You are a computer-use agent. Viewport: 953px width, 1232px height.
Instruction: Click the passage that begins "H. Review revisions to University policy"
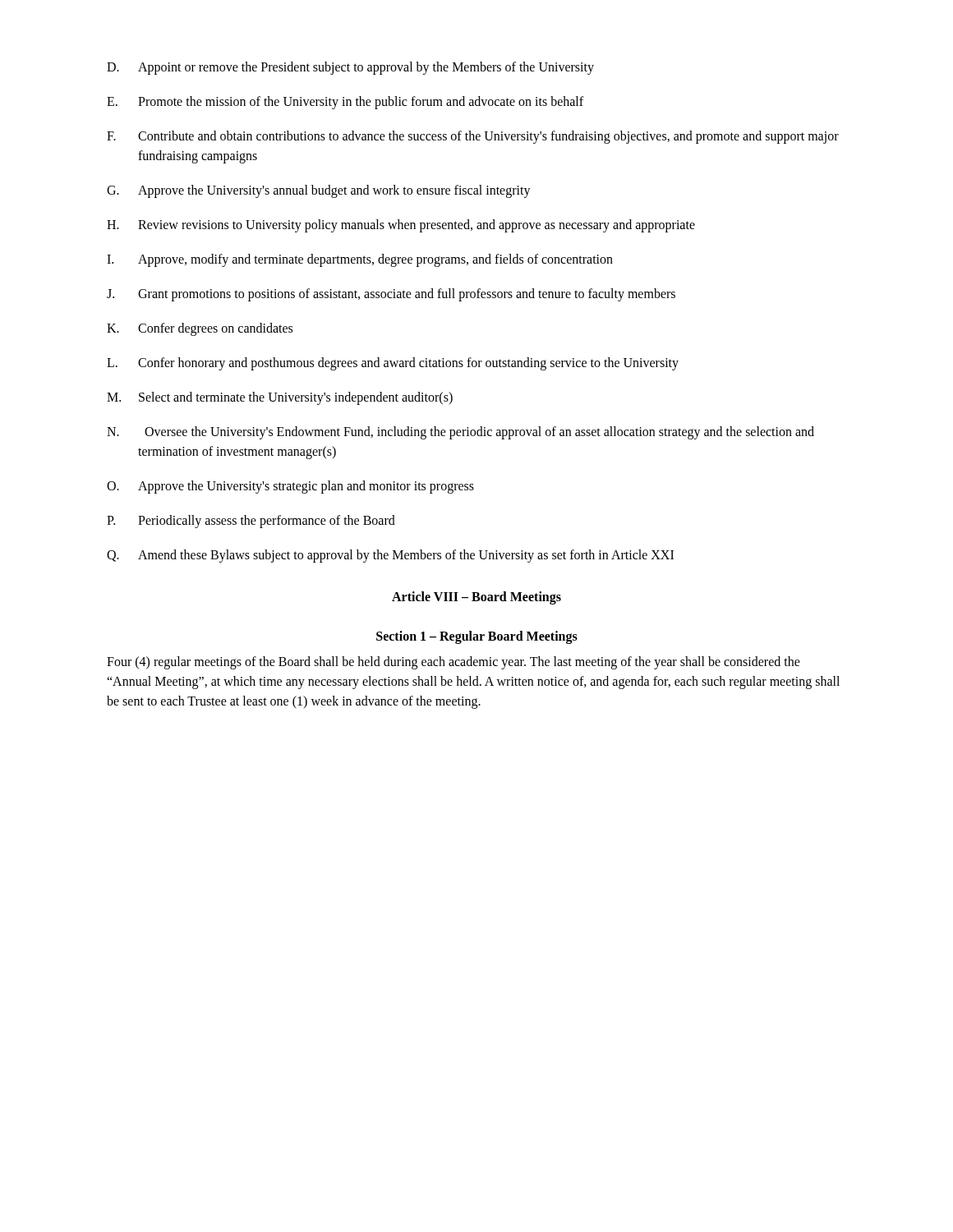coord(476,225)
